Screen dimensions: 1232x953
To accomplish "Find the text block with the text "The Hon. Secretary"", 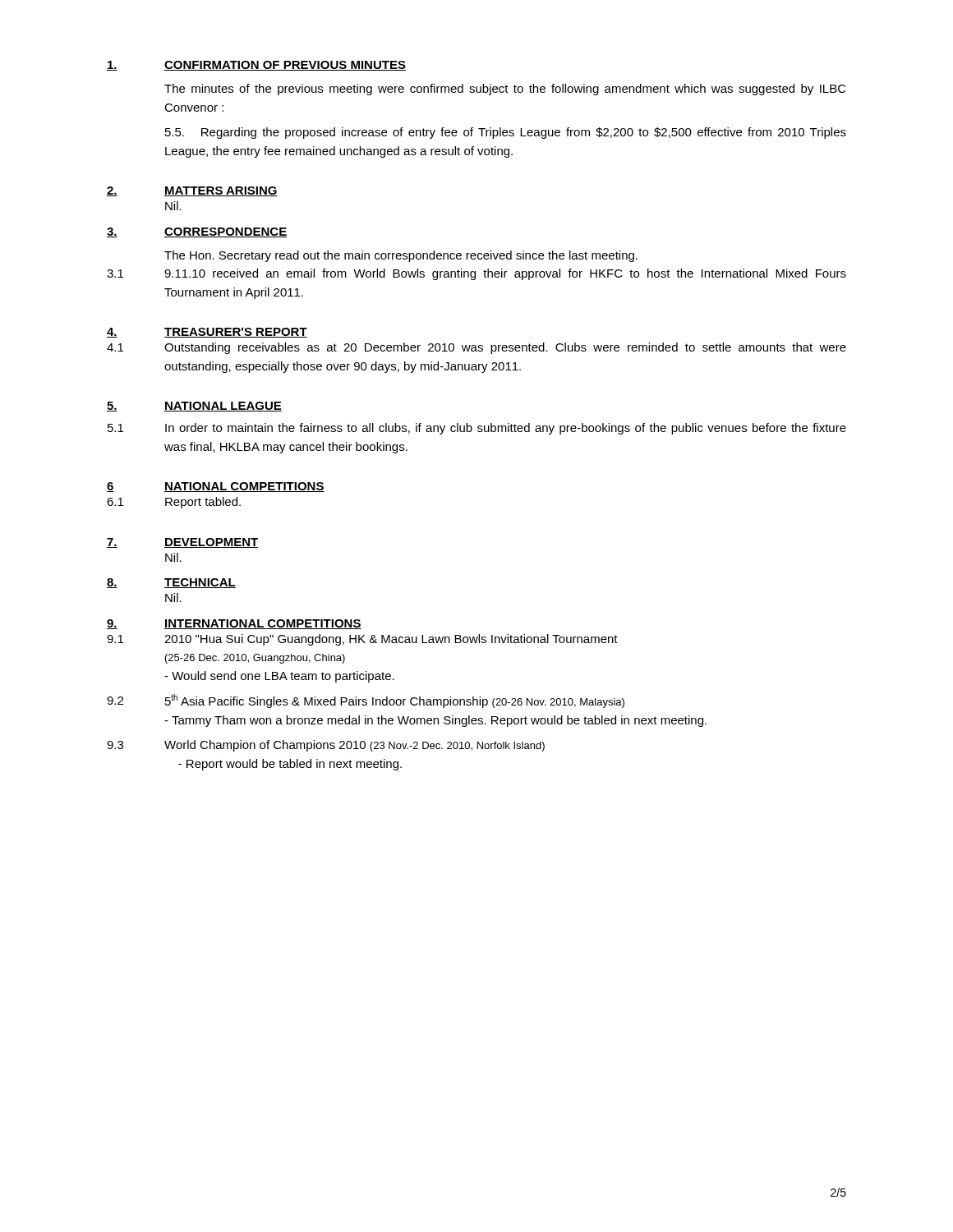I will pos(401,255).
